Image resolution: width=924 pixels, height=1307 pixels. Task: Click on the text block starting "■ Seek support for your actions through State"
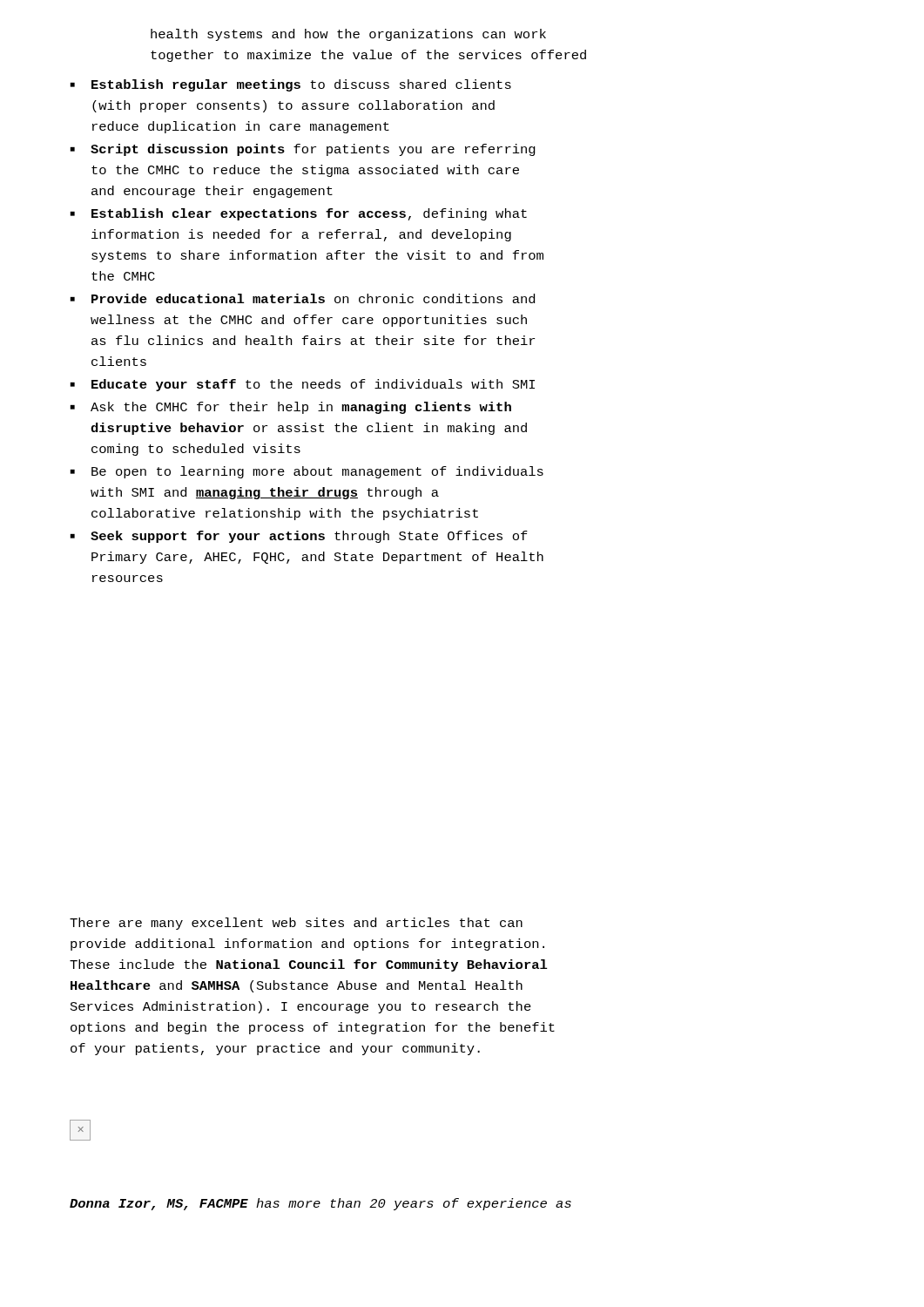pyautogui.click(x=307, y=558)
